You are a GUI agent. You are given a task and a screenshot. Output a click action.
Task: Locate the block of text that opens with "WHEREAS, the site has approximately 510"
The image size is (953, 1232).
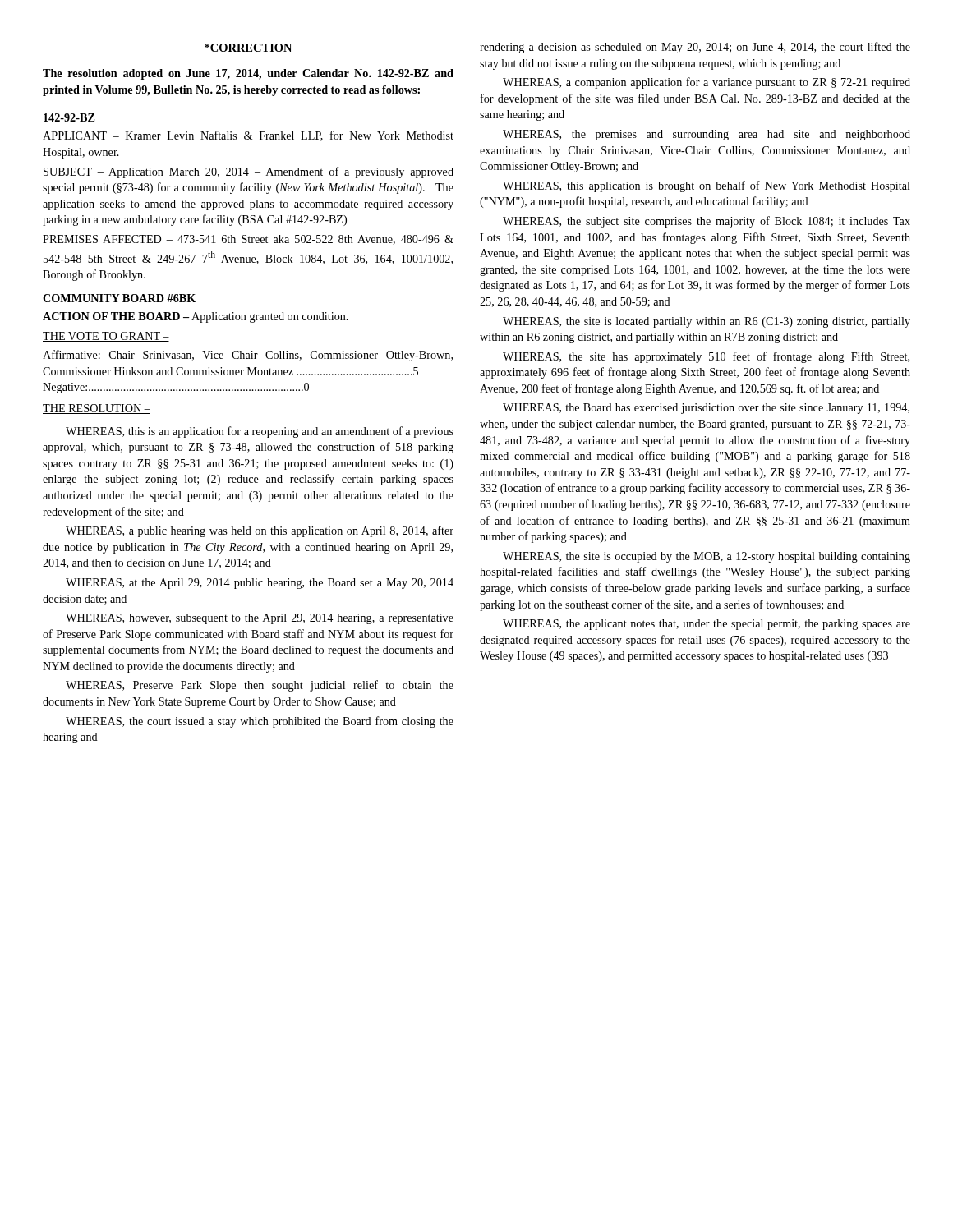tap(695, 373)
